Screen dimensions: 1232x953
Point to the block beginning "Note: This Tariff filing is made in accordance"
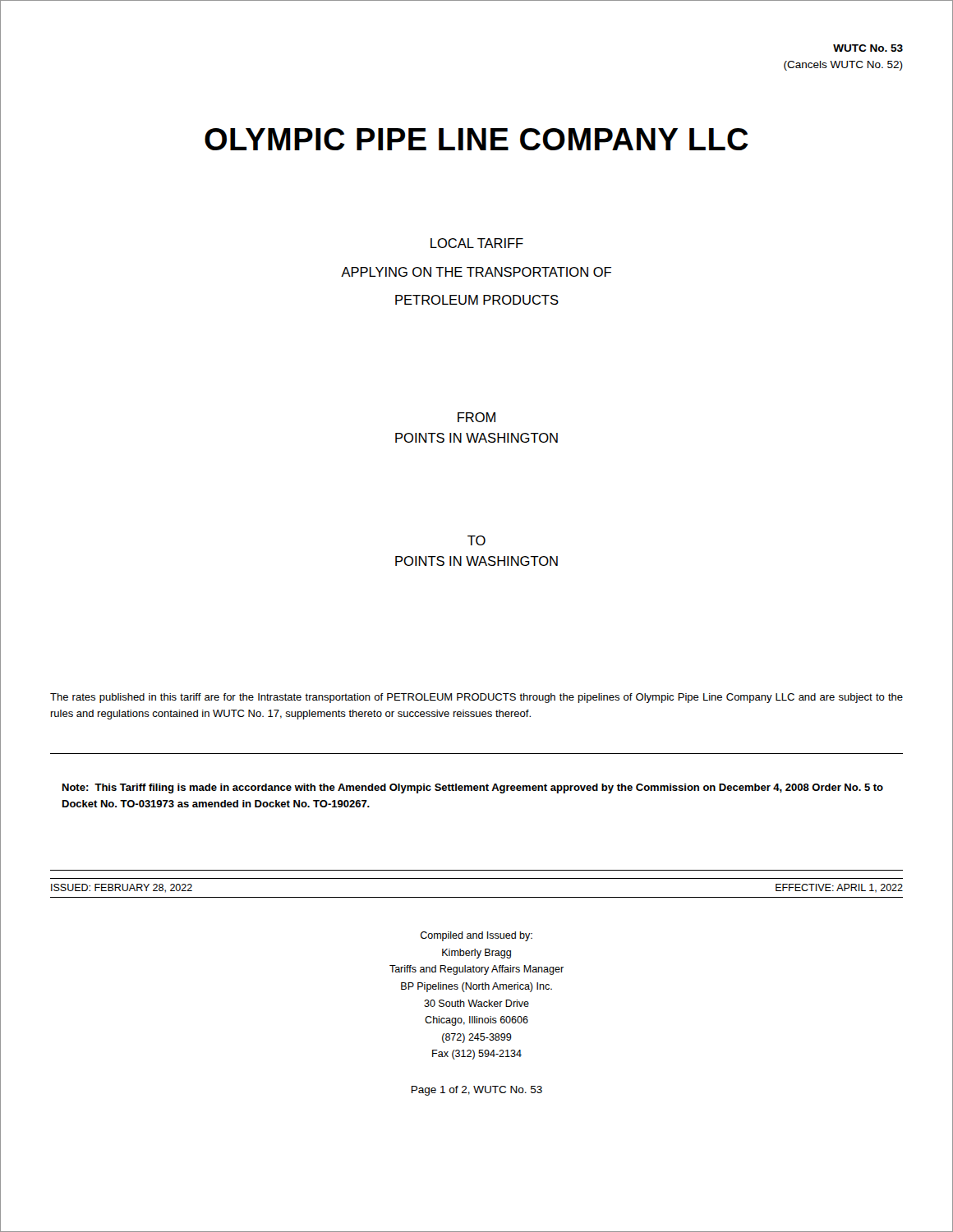tap(472, 796)
